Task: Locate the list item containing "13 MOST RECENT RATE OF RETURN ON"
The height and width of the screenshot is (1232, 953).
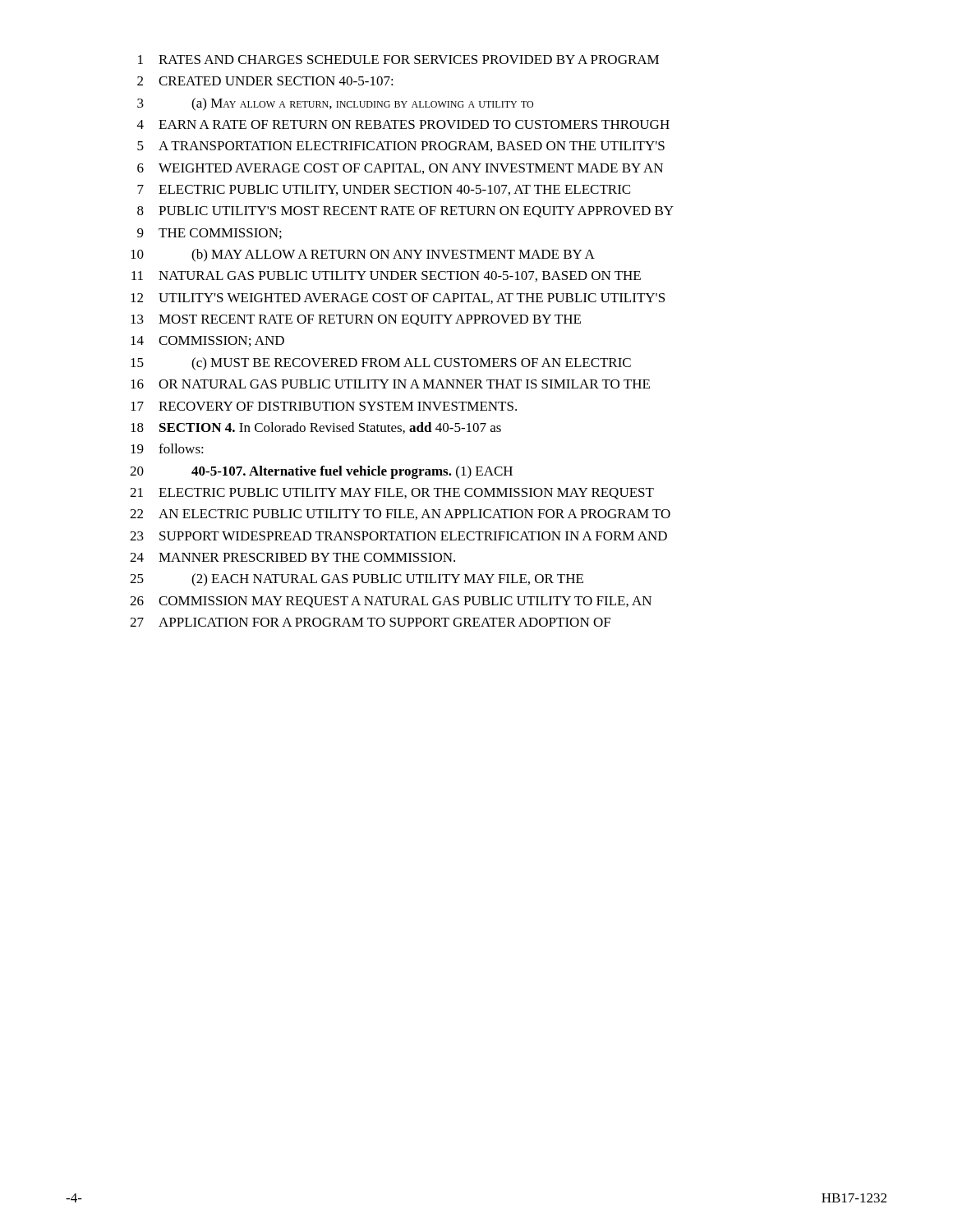Action: click(x=497, y=320)
